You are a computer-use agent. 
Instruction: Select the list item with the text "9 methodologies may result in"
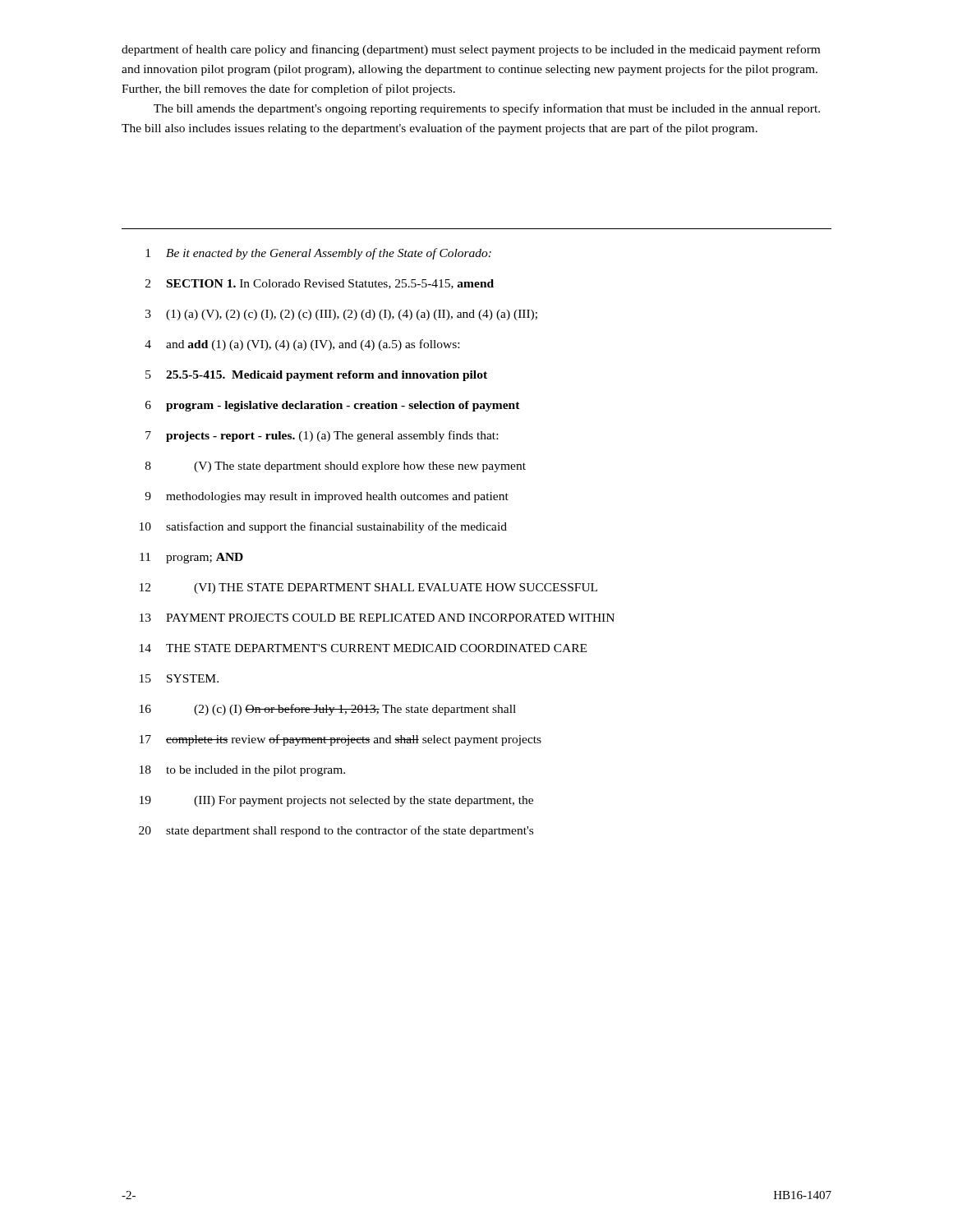(x=315, y=496)
